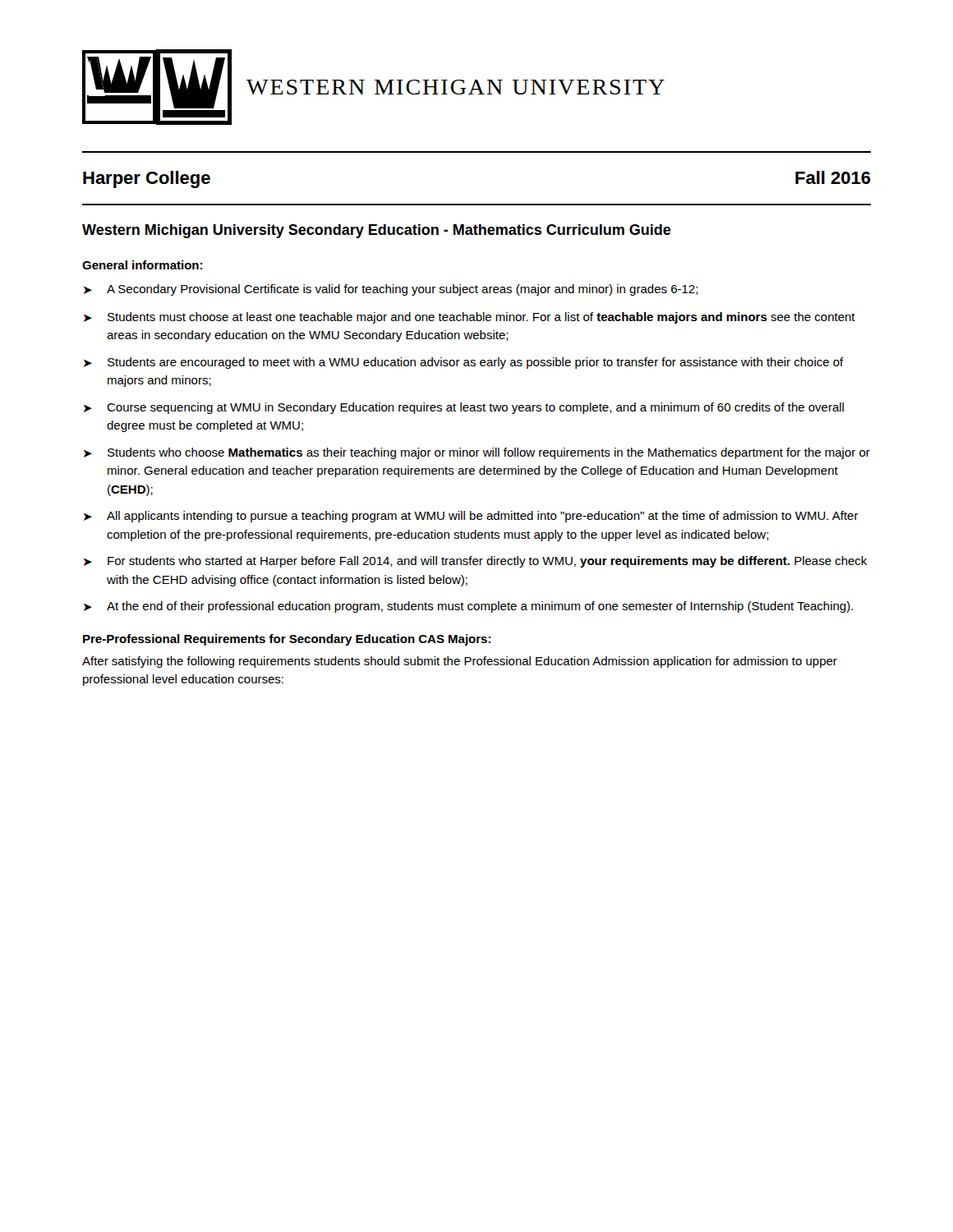
Task: Point to the block beginning "➤ Course sequencing at"
Action: (x=476, y=417)
